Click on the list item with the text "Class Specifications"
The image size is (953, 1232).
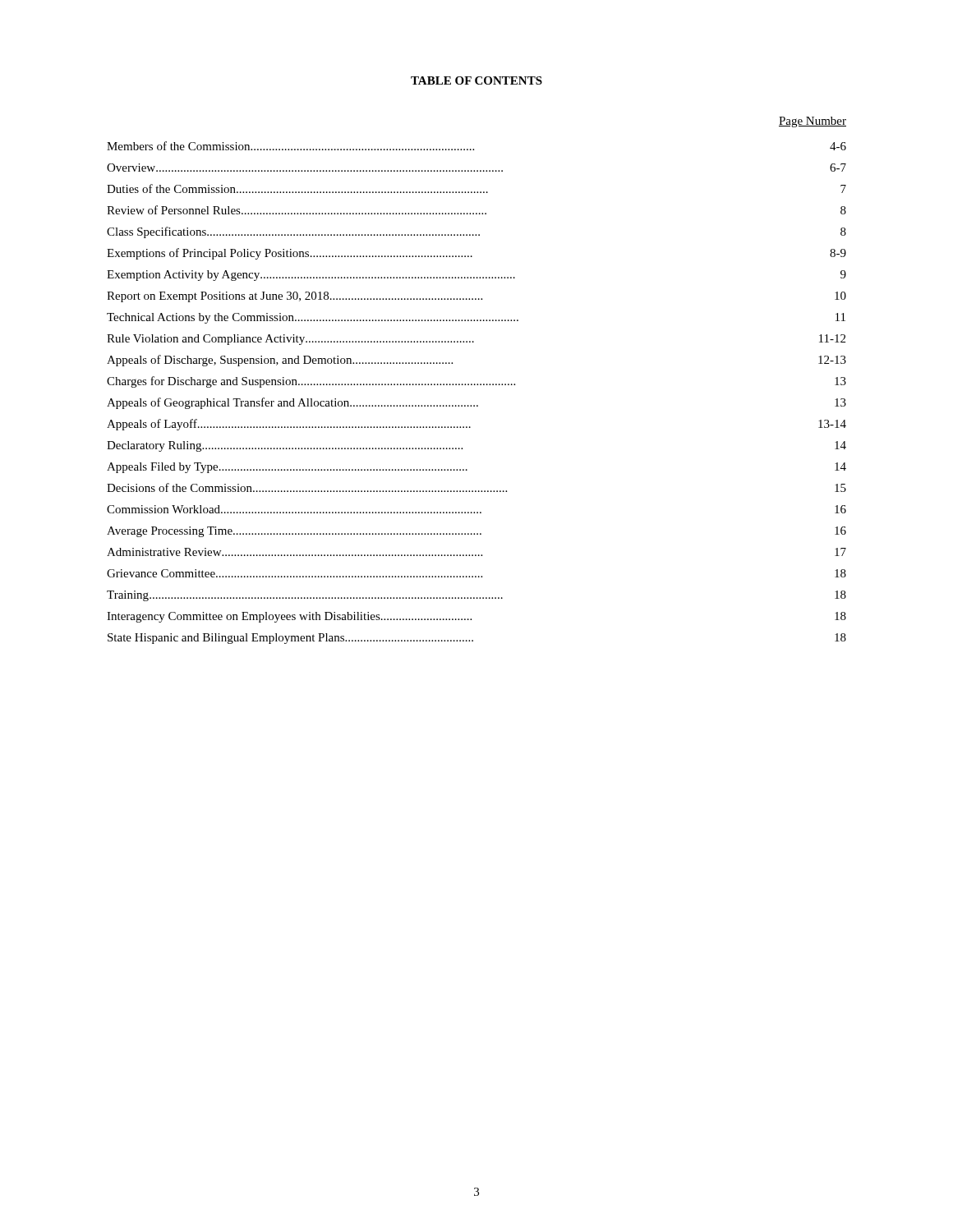(476, 232)
